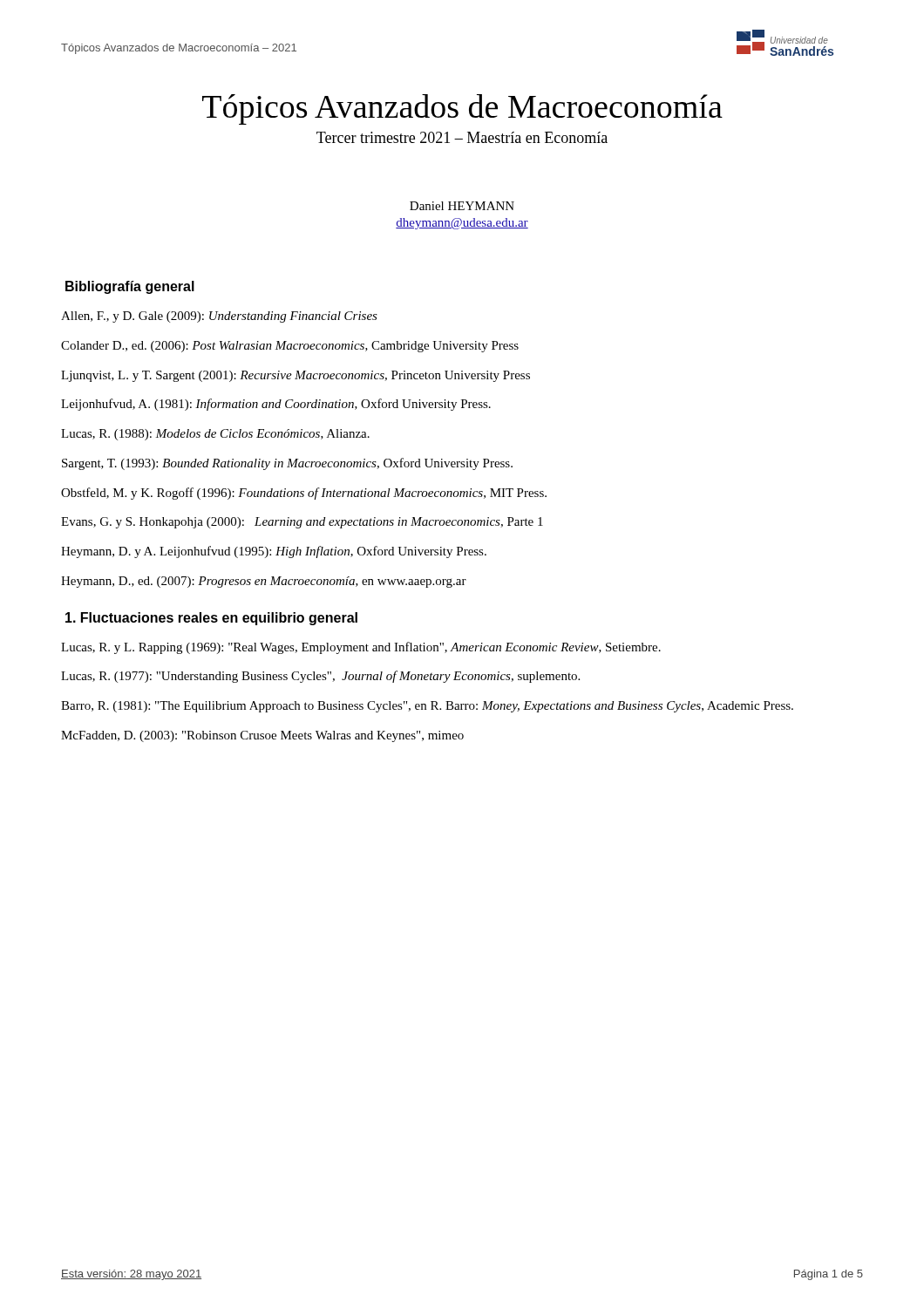Locate the list item that says "Sargent, T. (1993):"
The height and width of the screenshot is (1308, 924).
pyautogui.click(x=287, y=463)
